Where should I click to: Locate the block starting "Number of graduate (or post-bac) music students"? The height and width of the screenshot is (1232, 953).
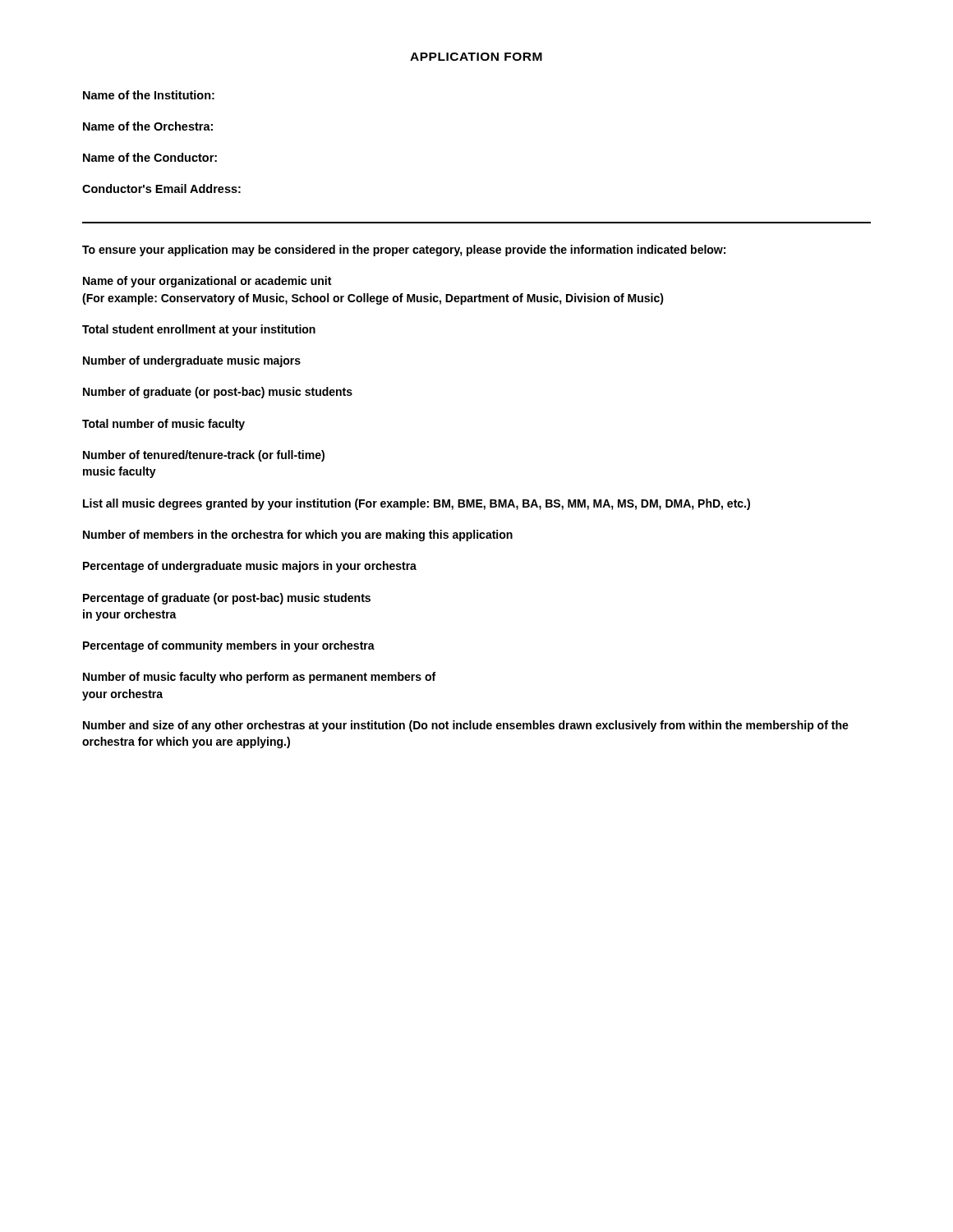click(217, 392)
